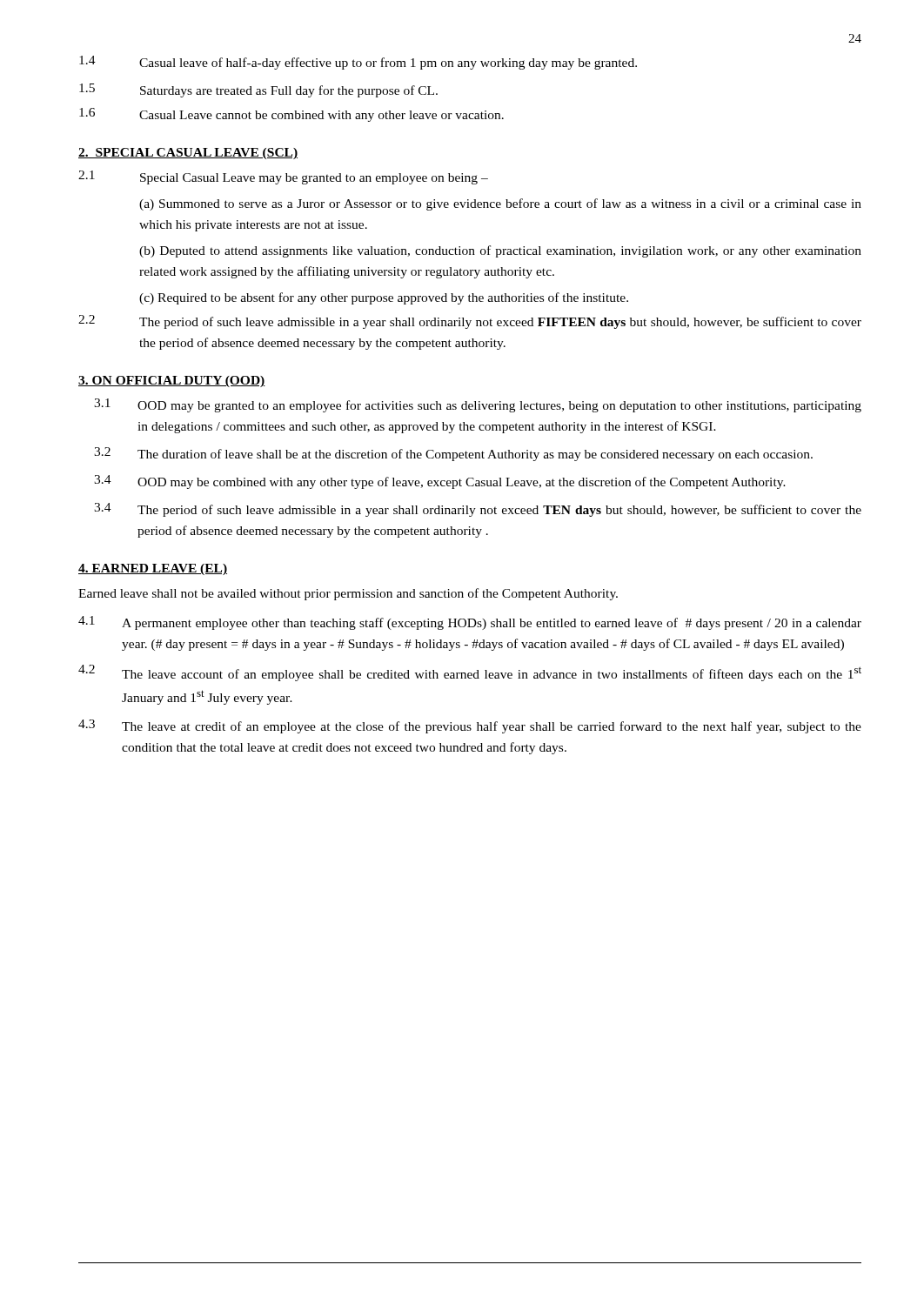Where is the passage that starts "3.4 OOD may be combined with"?
Screen dimensions: 1305x924
[x=478, y=482]
